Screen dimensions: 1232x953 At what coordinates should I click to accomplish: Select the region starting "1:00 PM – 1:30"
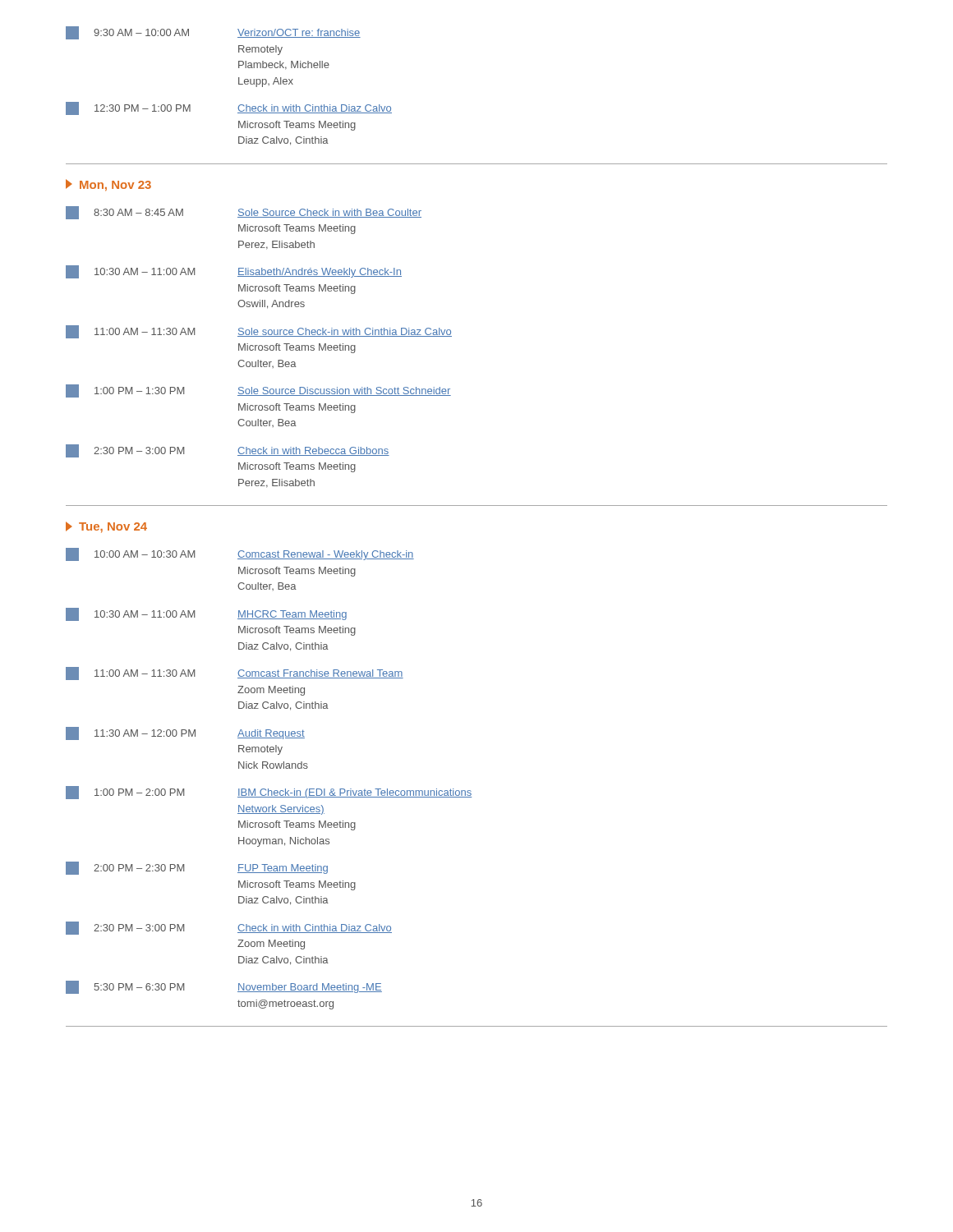[x=258, y=391]
